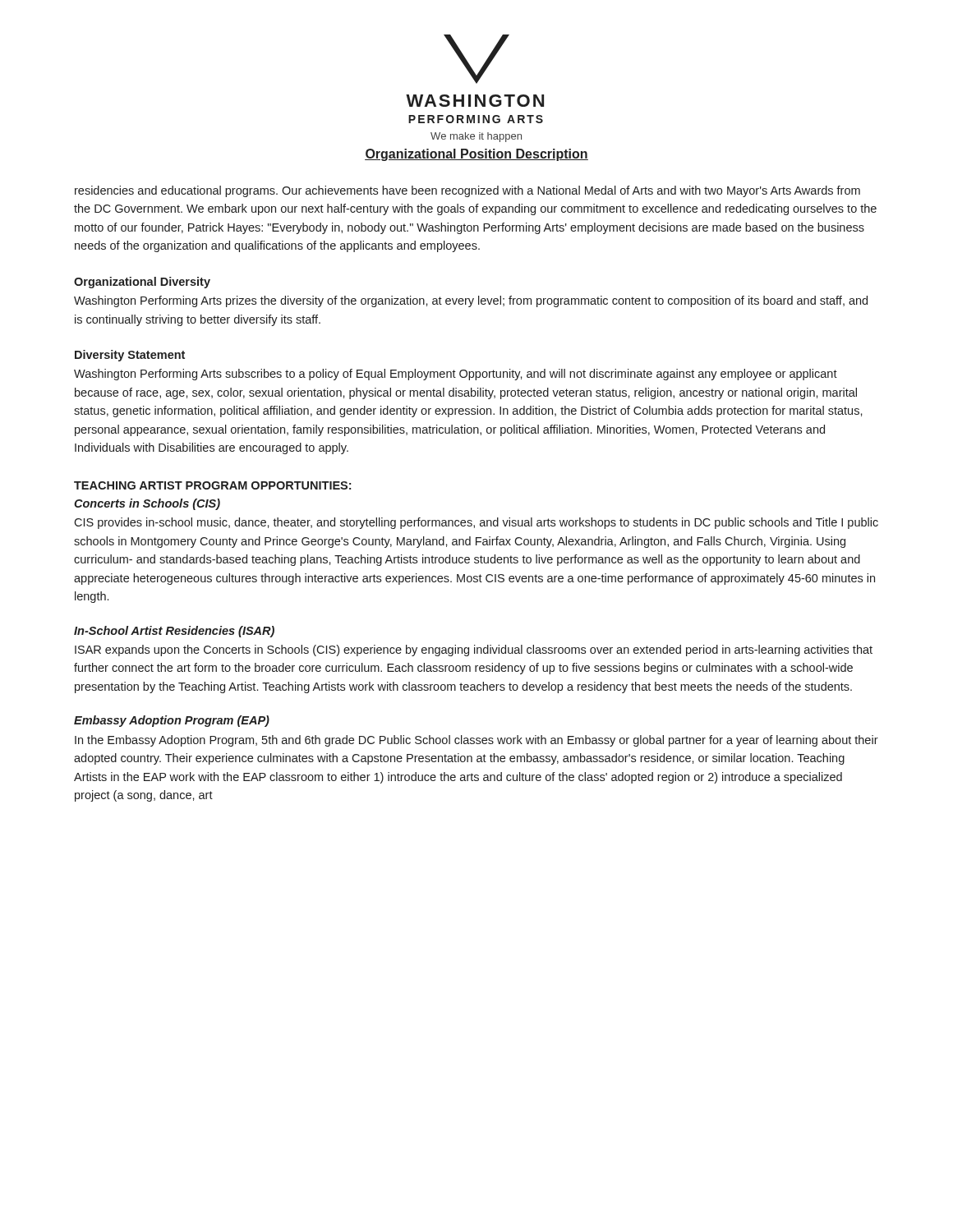
Task: Click on the logo
Action: [x=476, y=83]
